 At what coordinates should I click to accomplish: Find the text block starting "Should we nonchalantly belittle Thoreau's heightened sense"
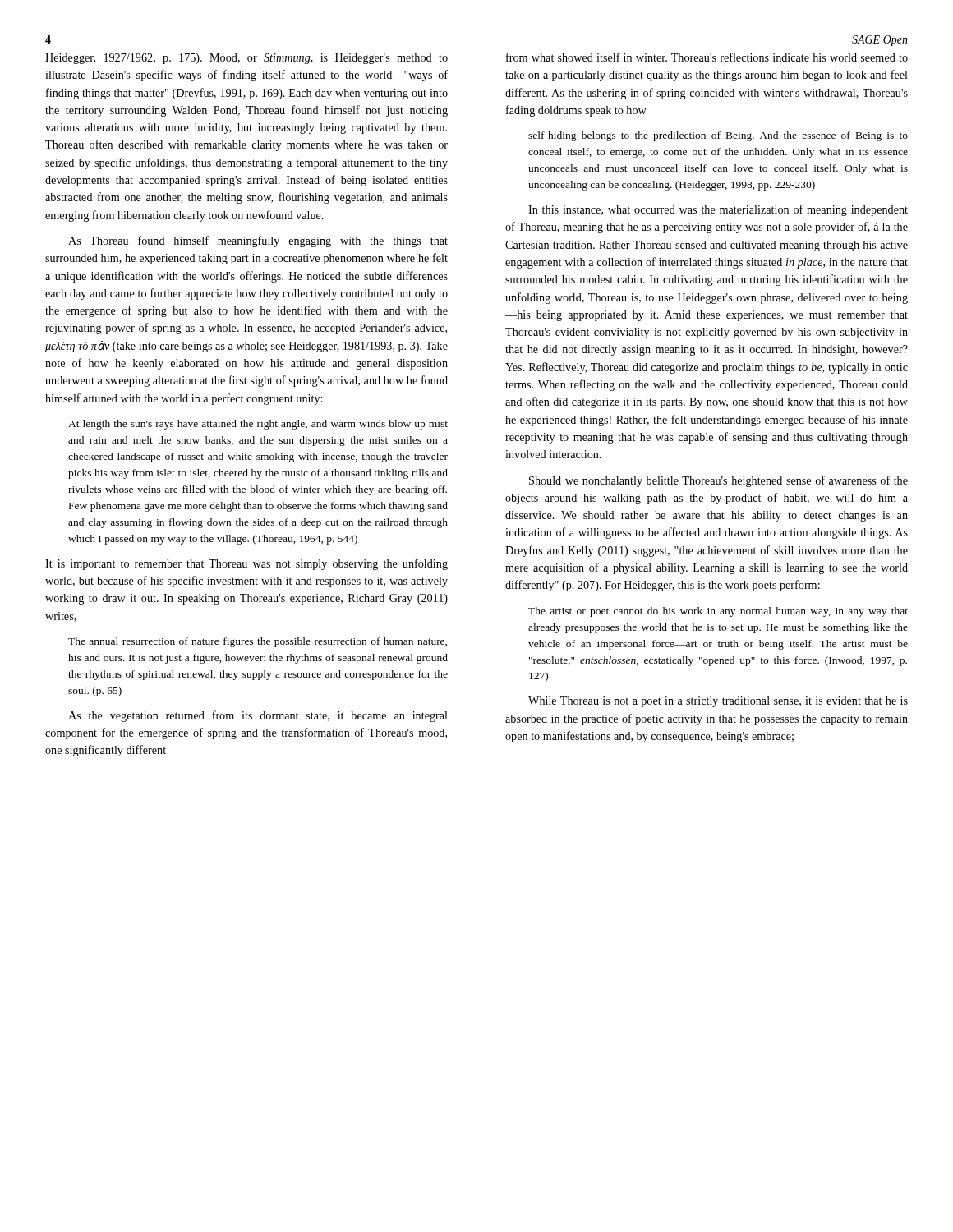coord(707,533)
